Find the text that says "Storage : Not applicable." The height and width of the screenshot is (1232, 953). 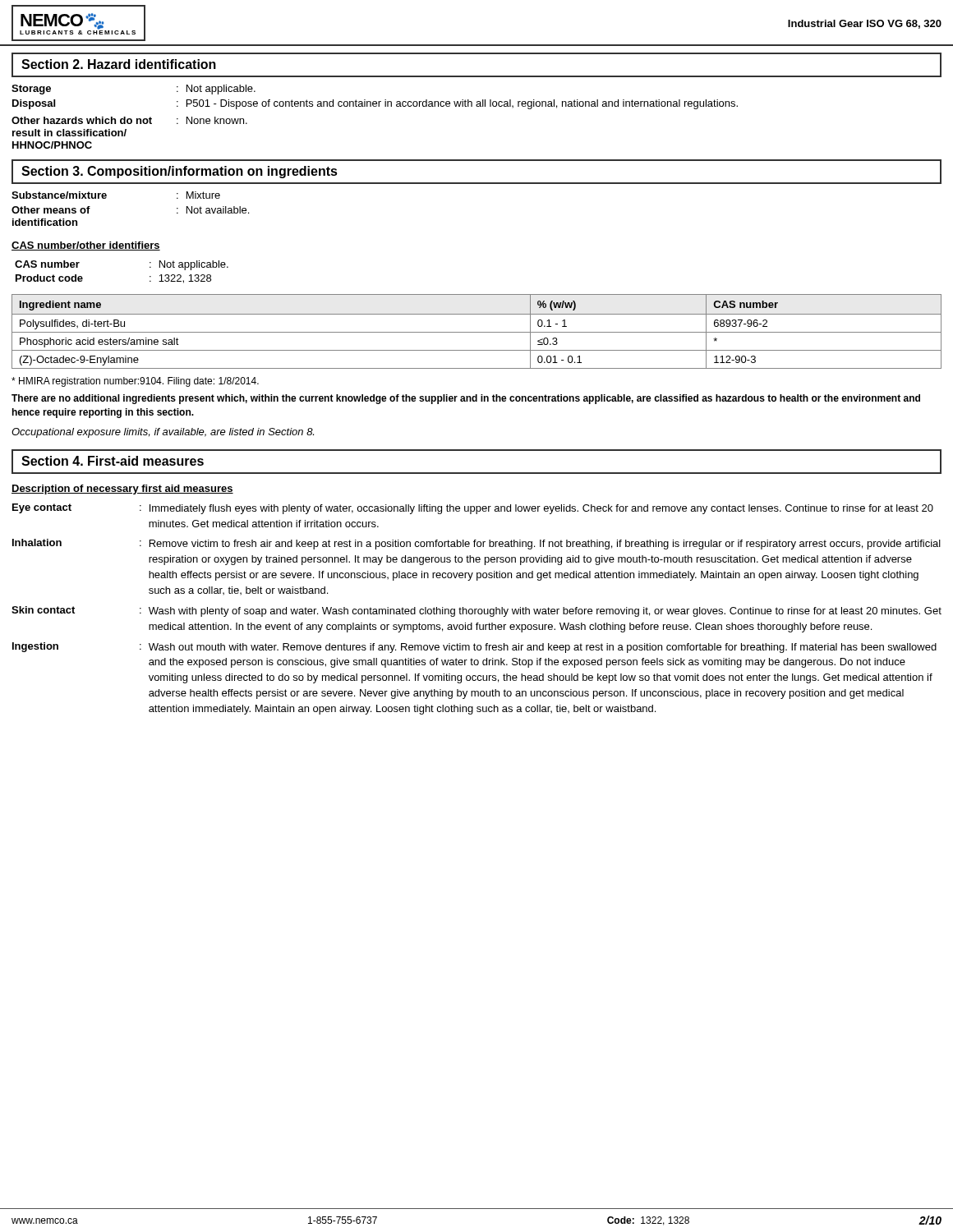(476, 88)
